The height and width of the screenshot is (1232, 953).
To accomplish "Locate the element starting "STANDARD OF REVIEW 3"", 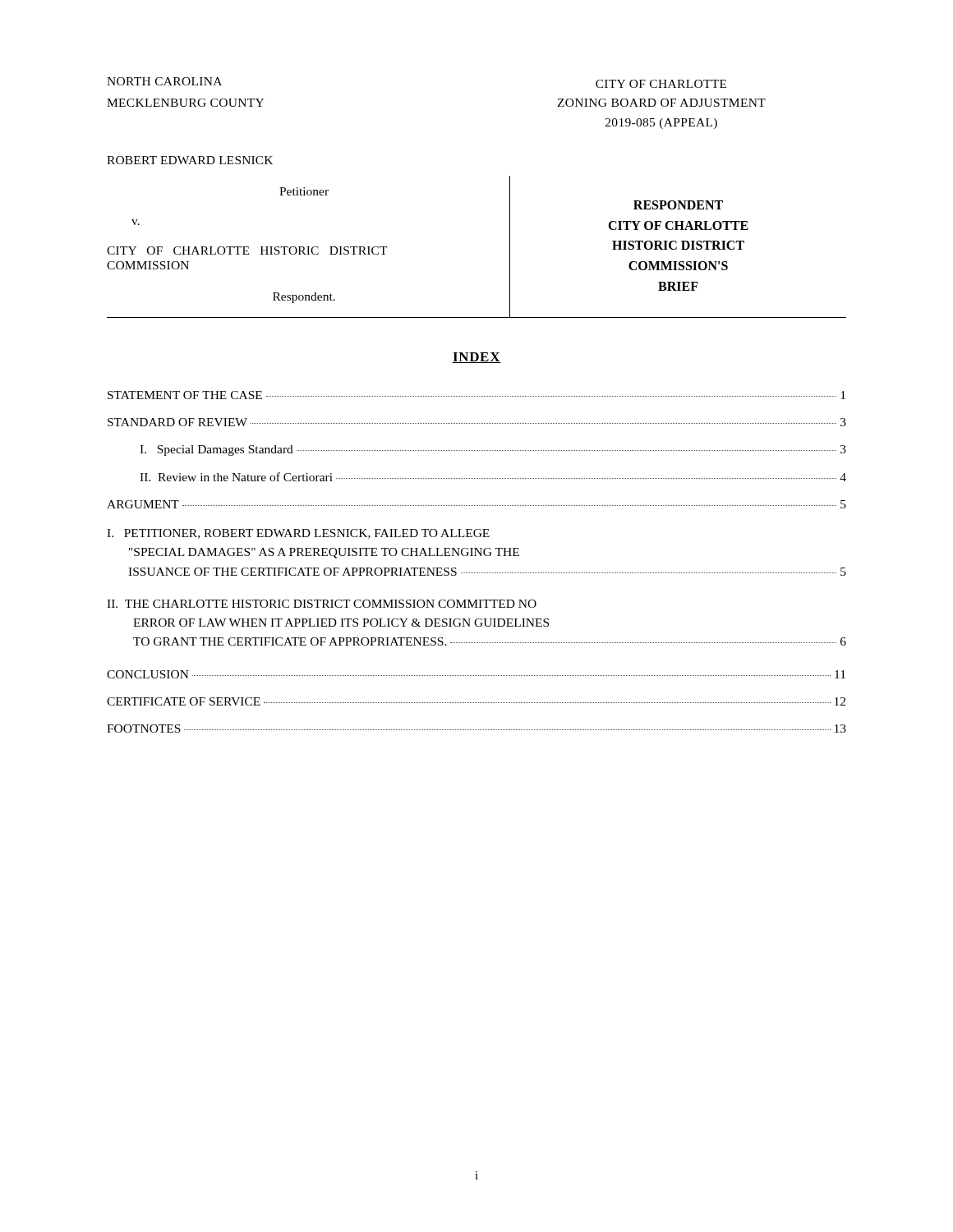I will pyautogui.click(x=476, y=422).
